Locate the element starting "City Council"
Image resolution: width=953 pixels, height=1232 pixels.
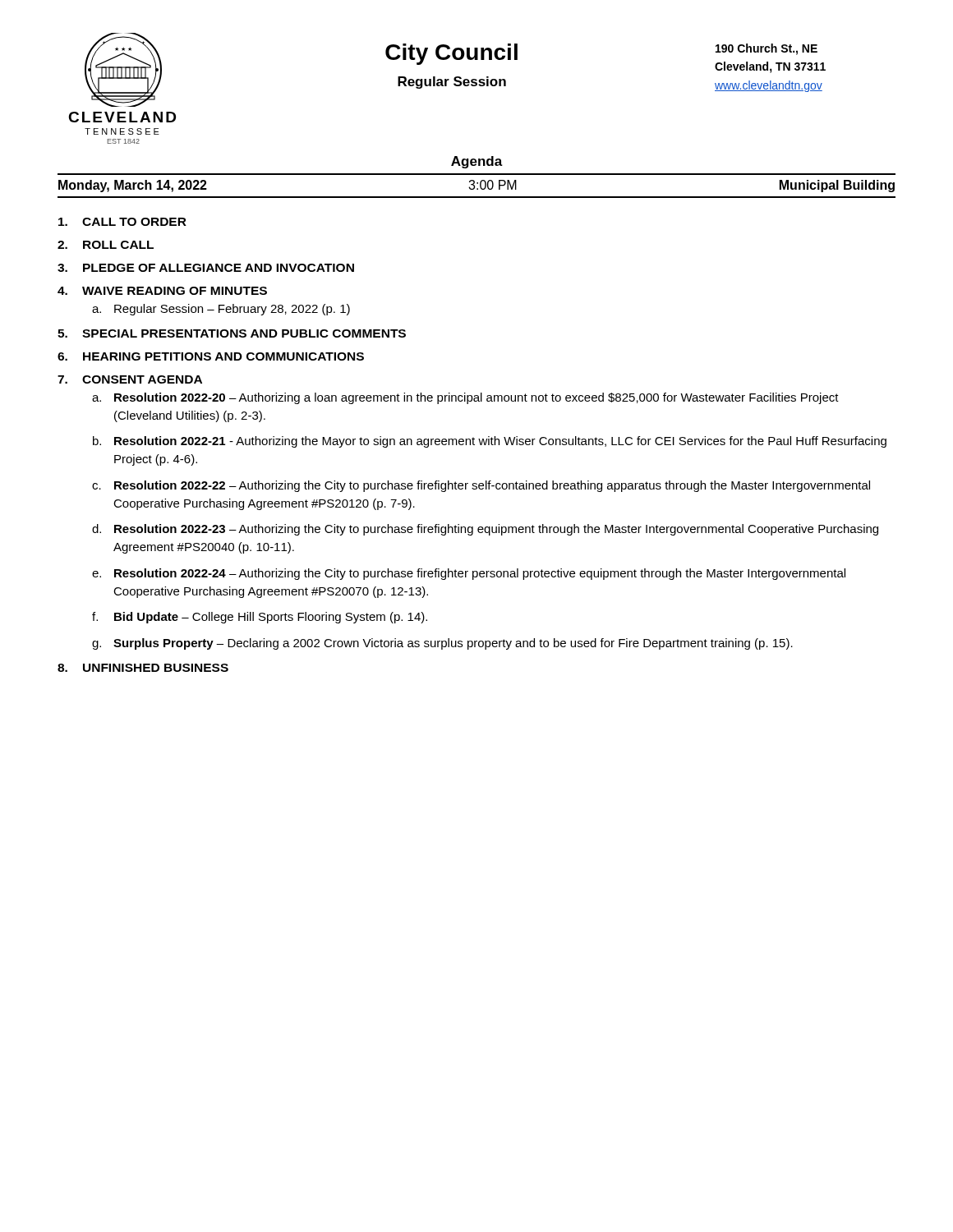(x=452, y=52)
